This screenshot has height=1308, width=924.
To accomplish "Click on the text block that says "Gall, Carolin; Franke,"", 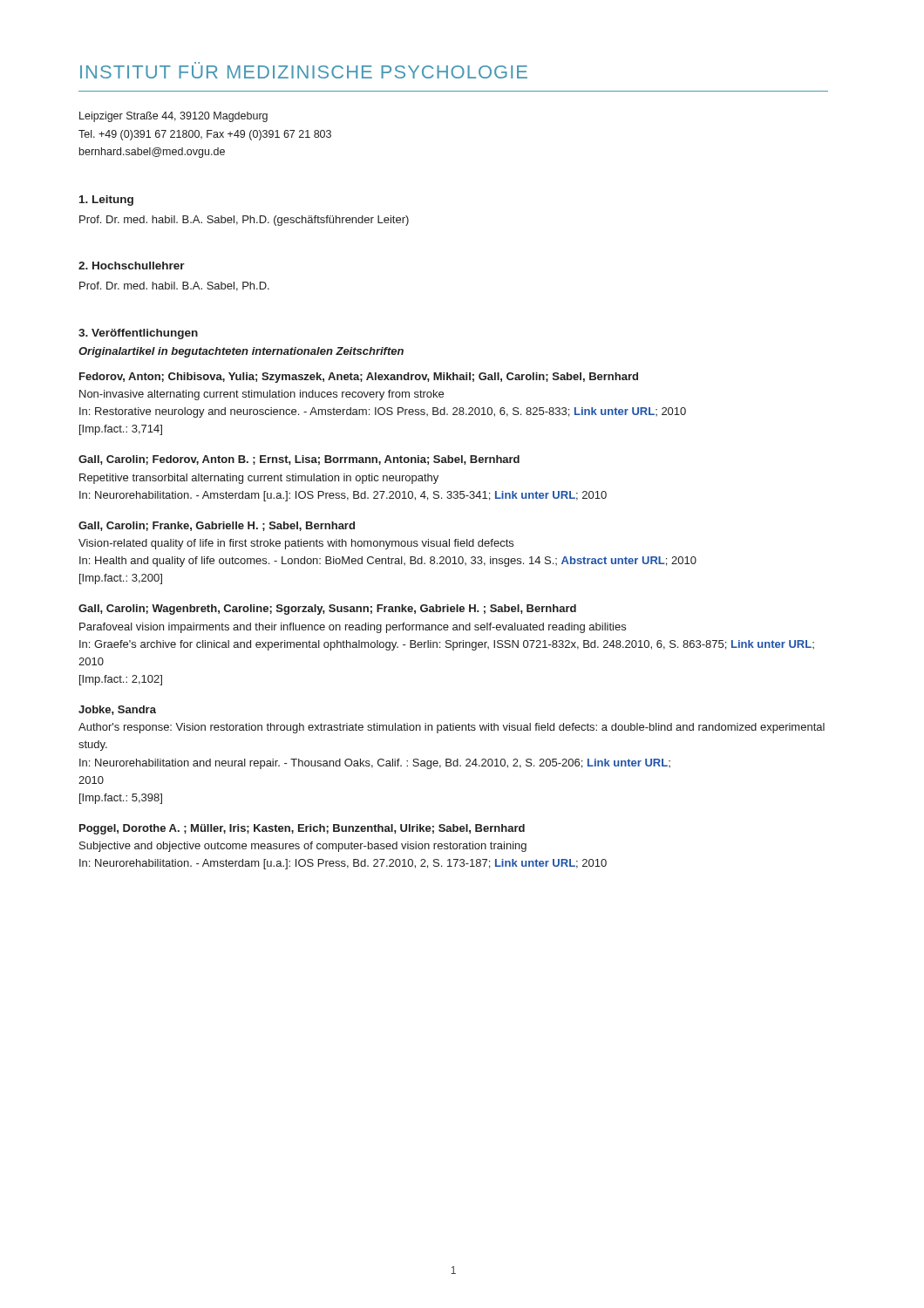I will click(x=387, y=552).
